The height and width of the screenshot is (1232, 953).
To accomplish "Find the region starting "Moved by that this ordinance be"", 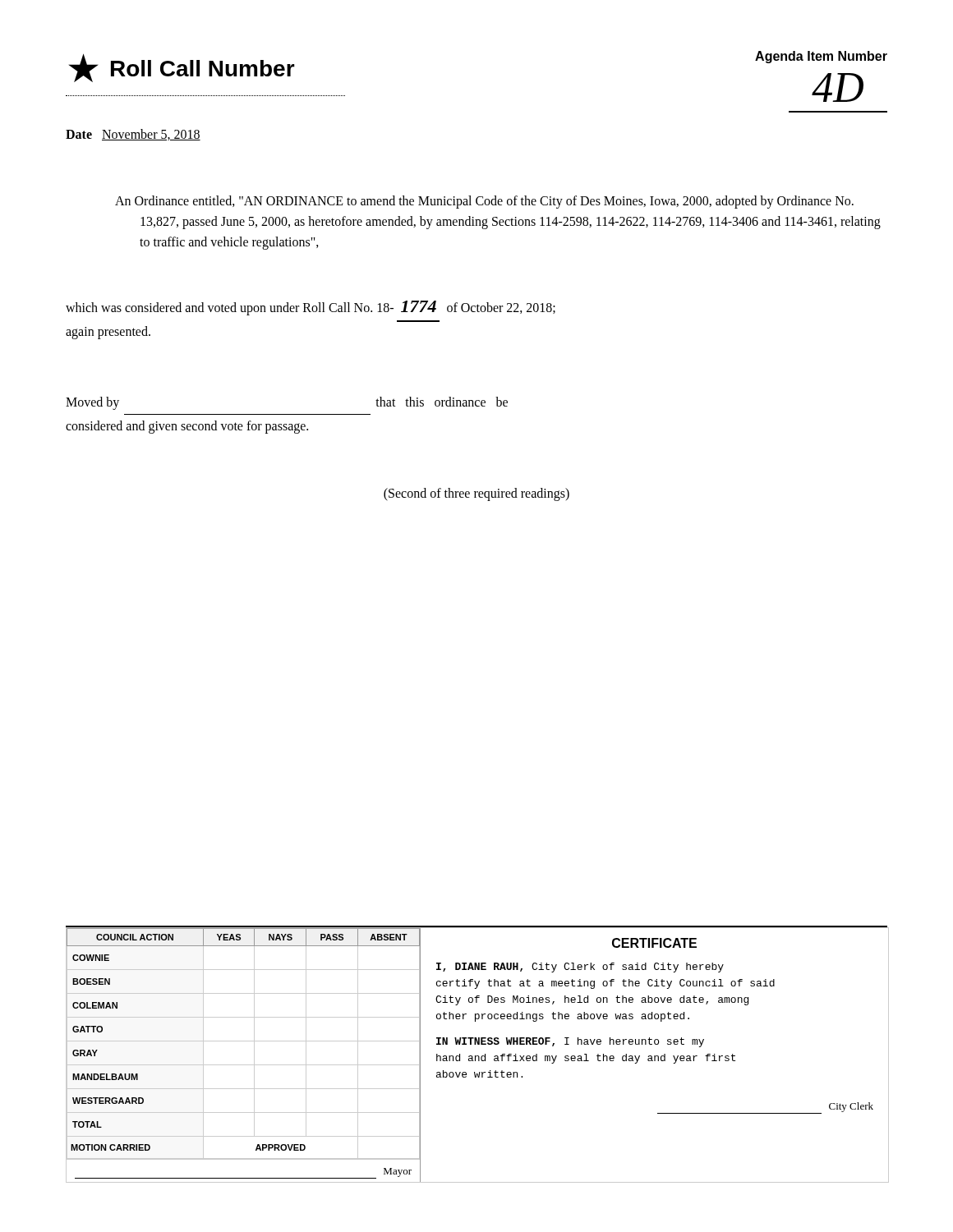I will (x=476, y=414).
